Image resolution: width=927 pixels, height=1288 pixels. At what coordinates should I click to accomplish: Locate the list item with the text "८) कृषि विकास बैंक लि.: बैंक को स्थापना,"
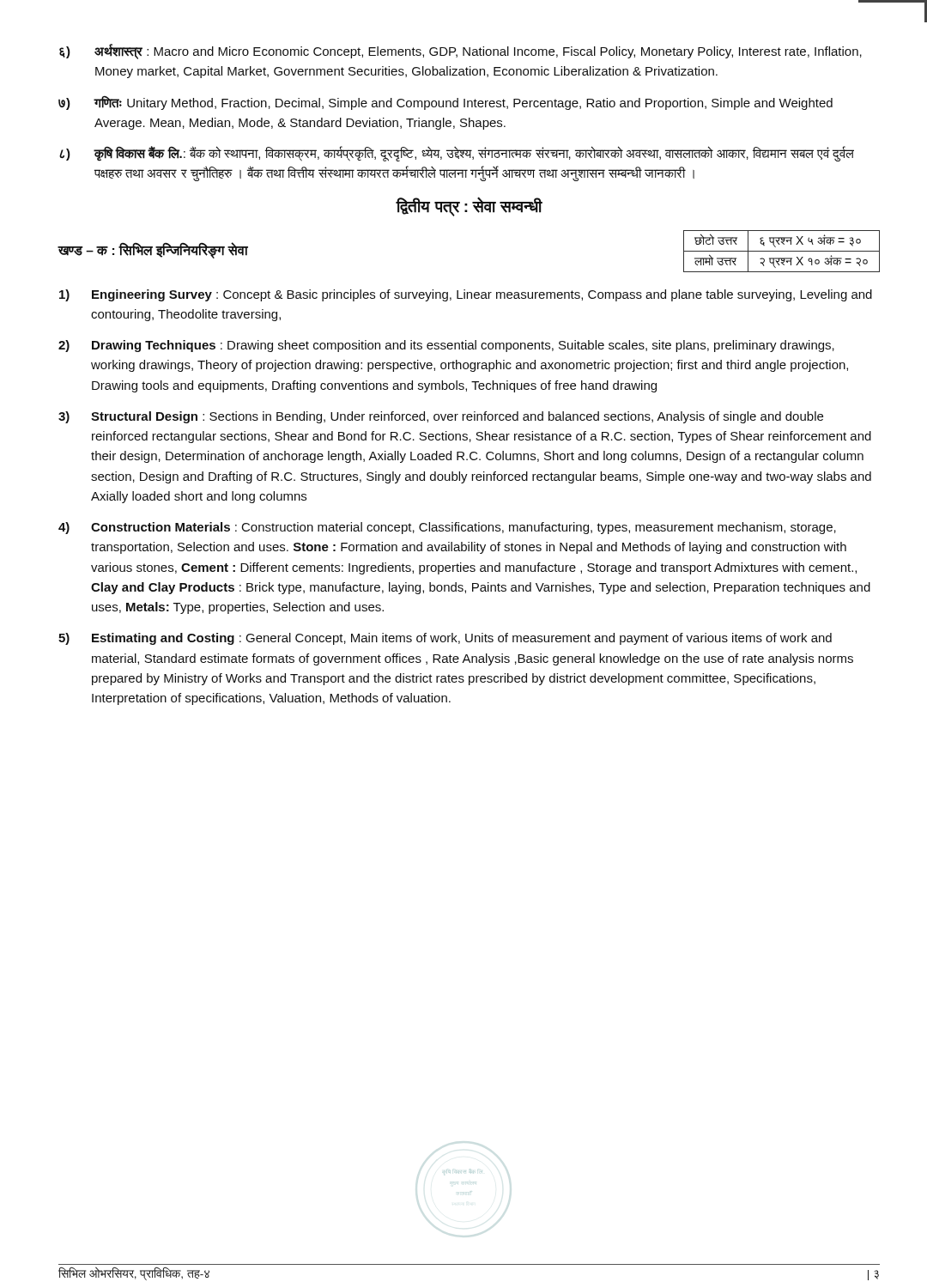(469, 163)
